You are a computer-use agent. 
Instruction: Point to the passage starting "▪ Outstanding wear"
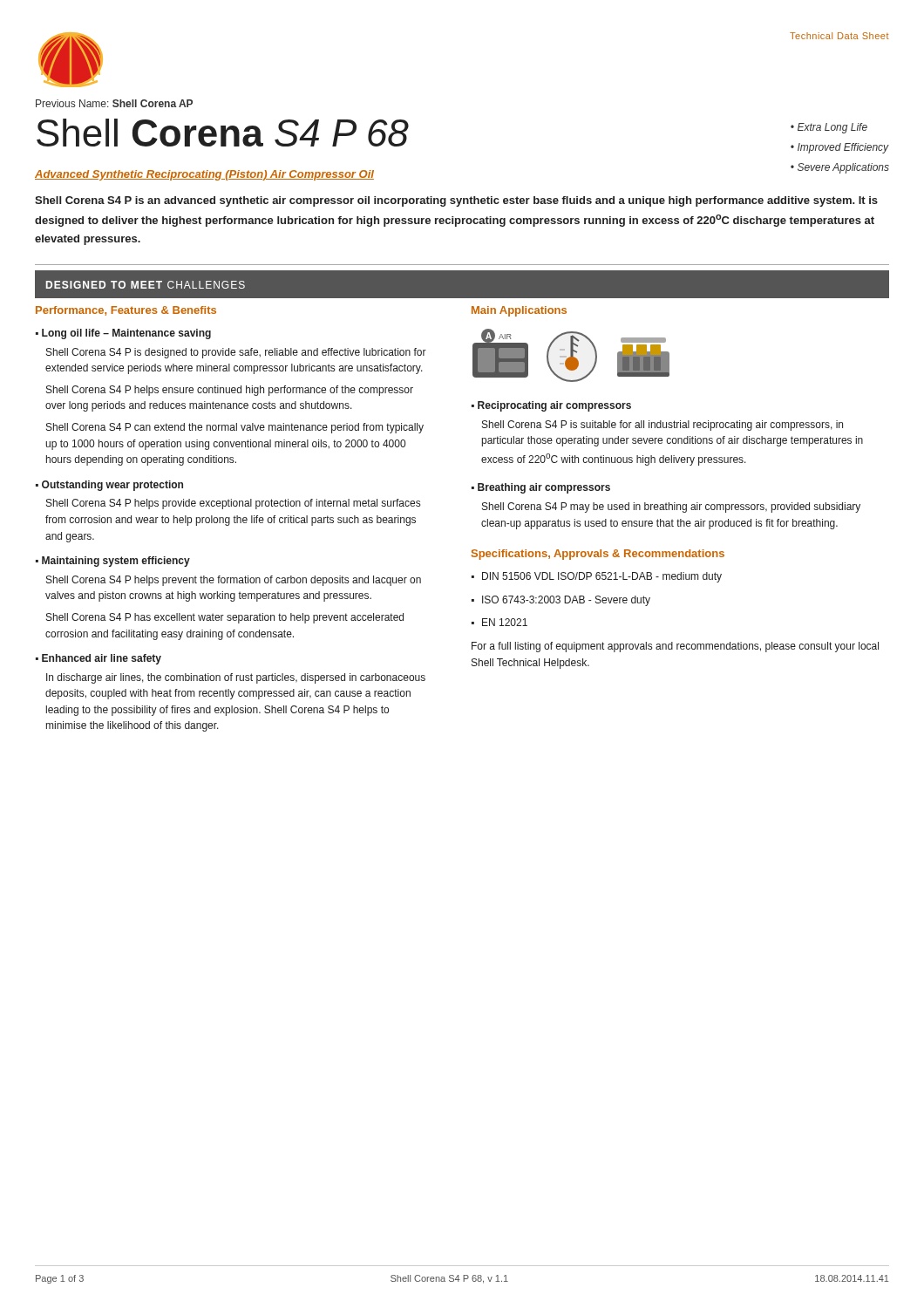coord(233,511)
